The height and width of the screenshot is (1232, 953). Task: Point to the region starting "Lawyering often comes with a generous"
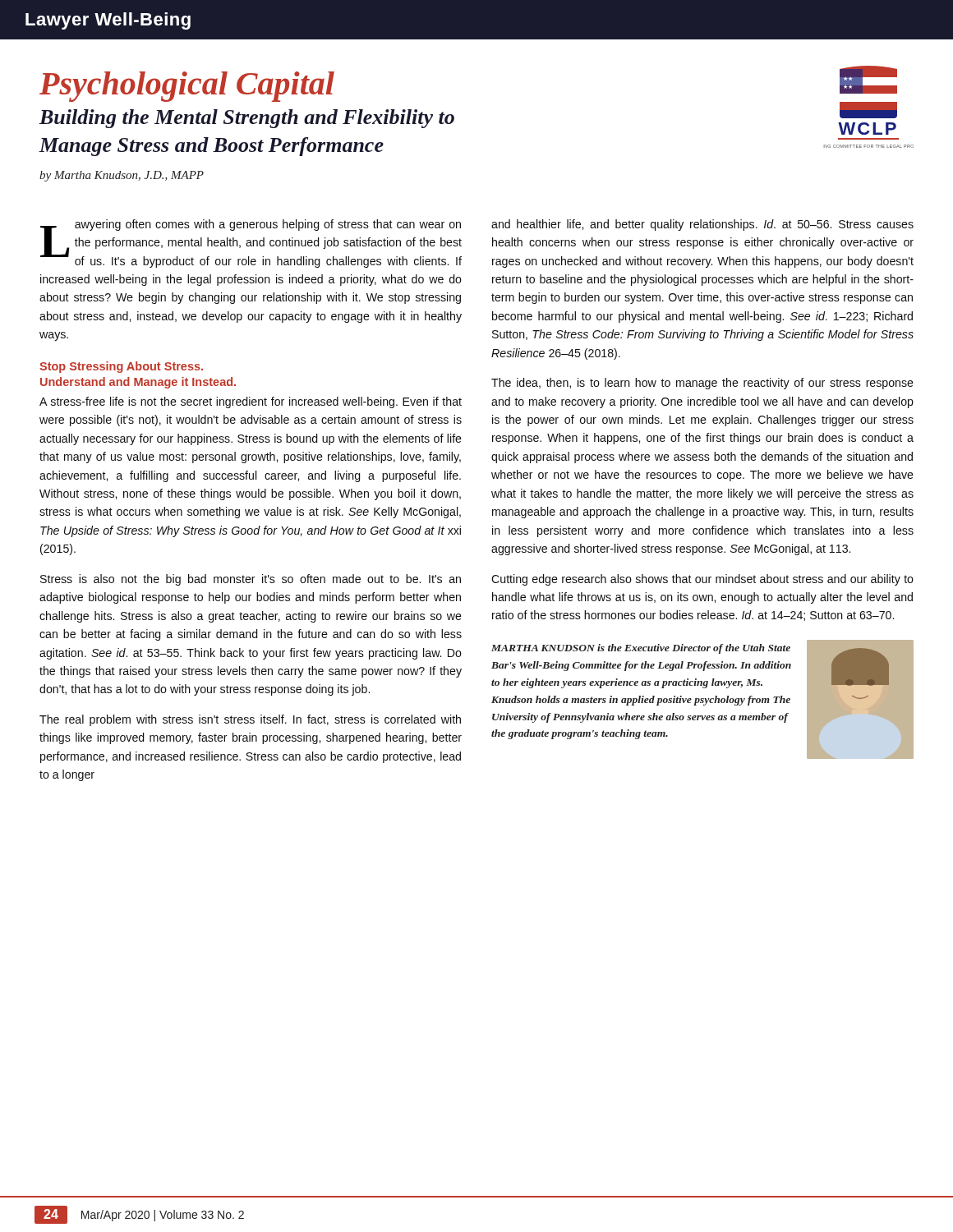pyautogui.click(x=251, y=278)
